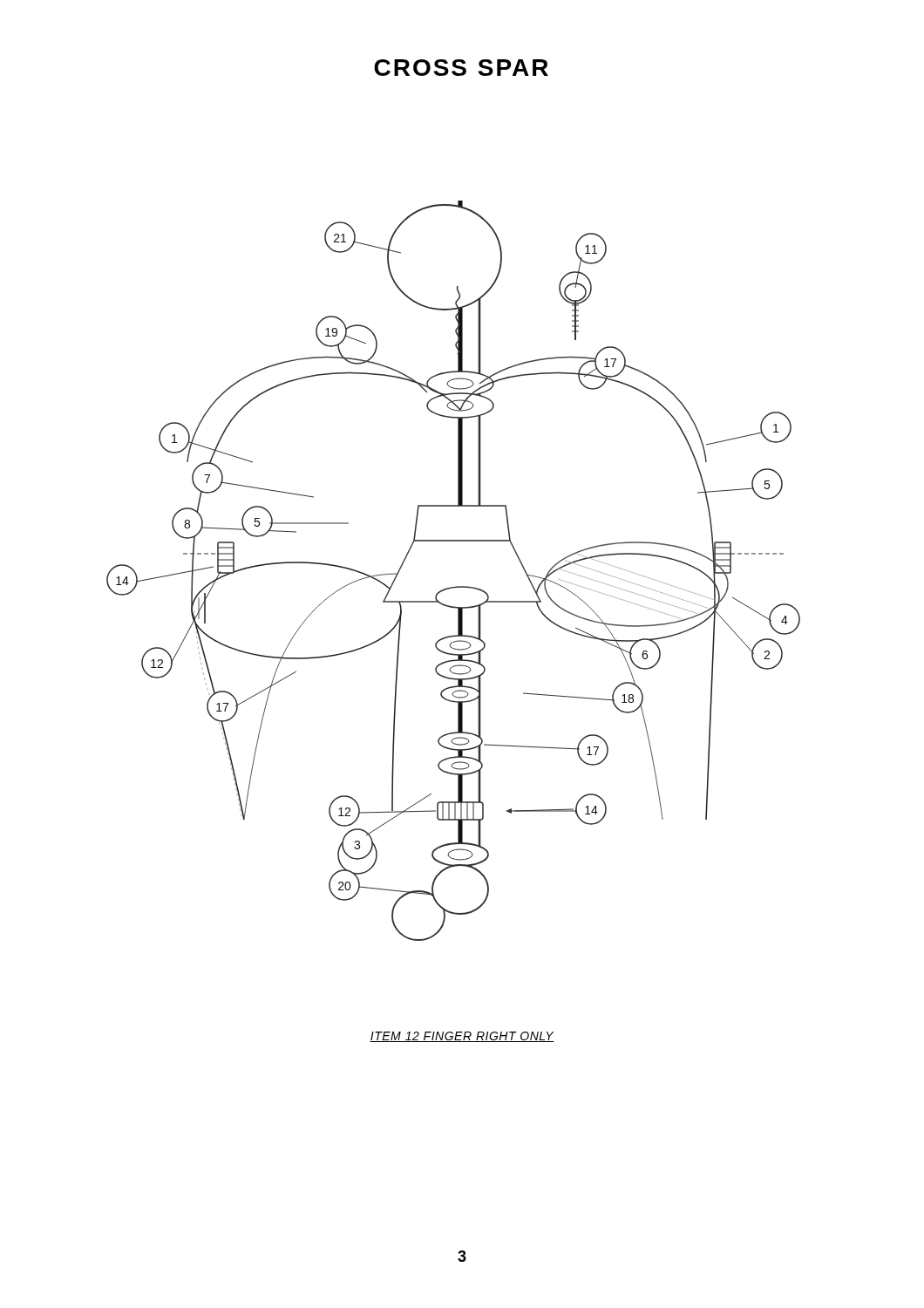Viewport: 924px width, 1308px height.
Task: Select the engineering diagram
Action: tap(462, 554)
